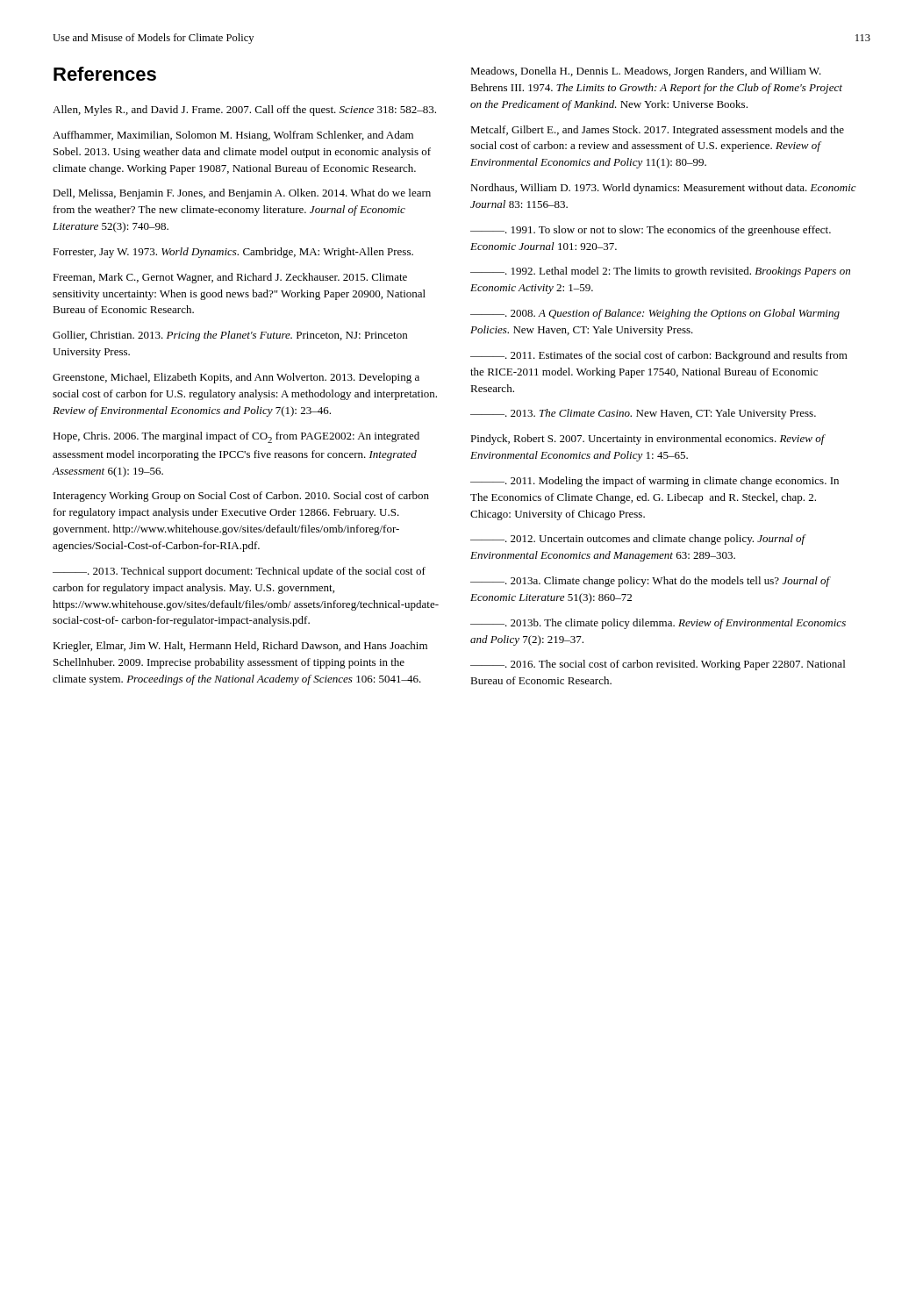
Task: Where is the passage that starts "Pindyck, Robert S. 2007. Uncertainty in environmental"?
Action: (647, 447)
